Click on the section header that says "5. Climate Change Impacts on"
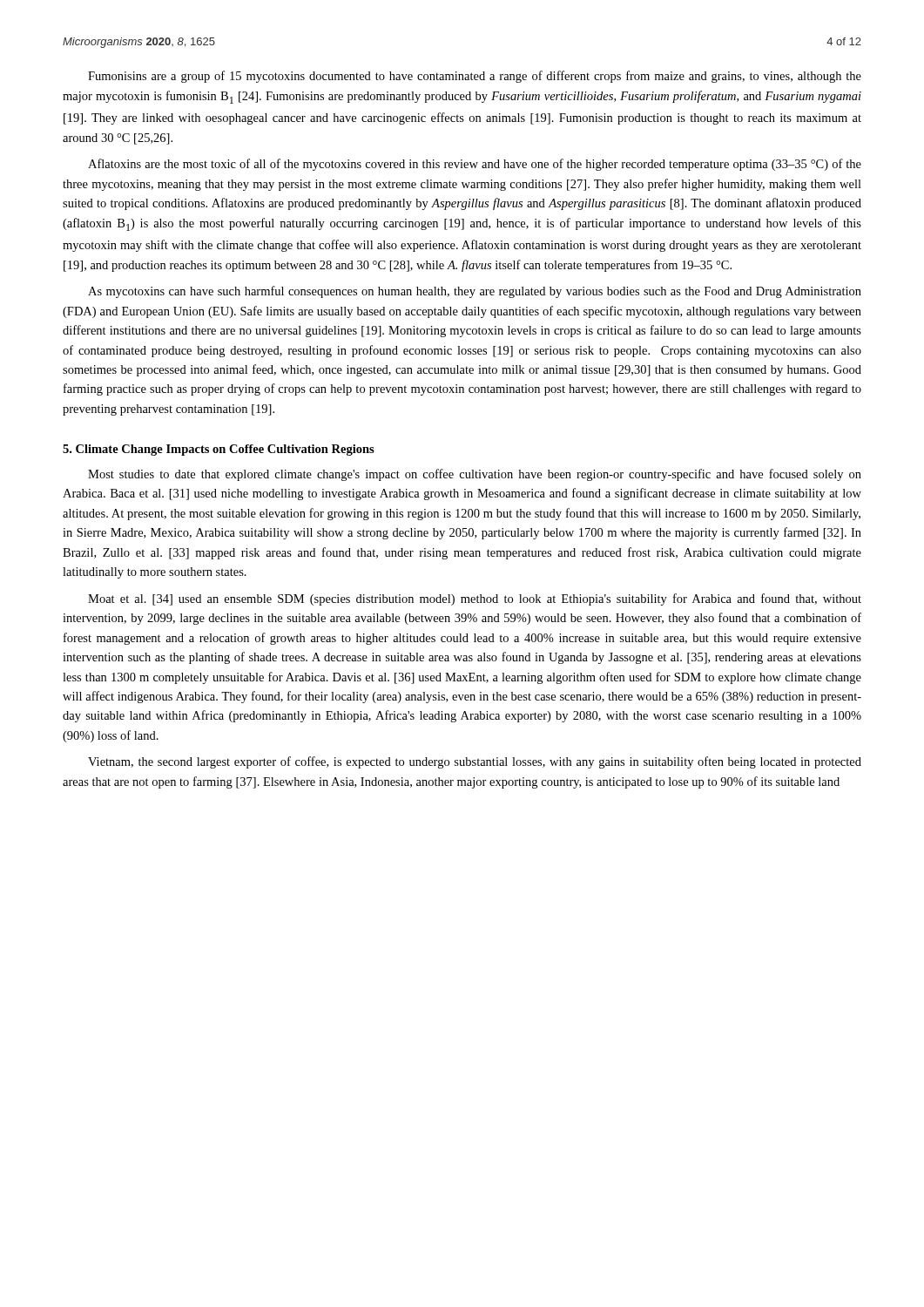 click(218, 449)
